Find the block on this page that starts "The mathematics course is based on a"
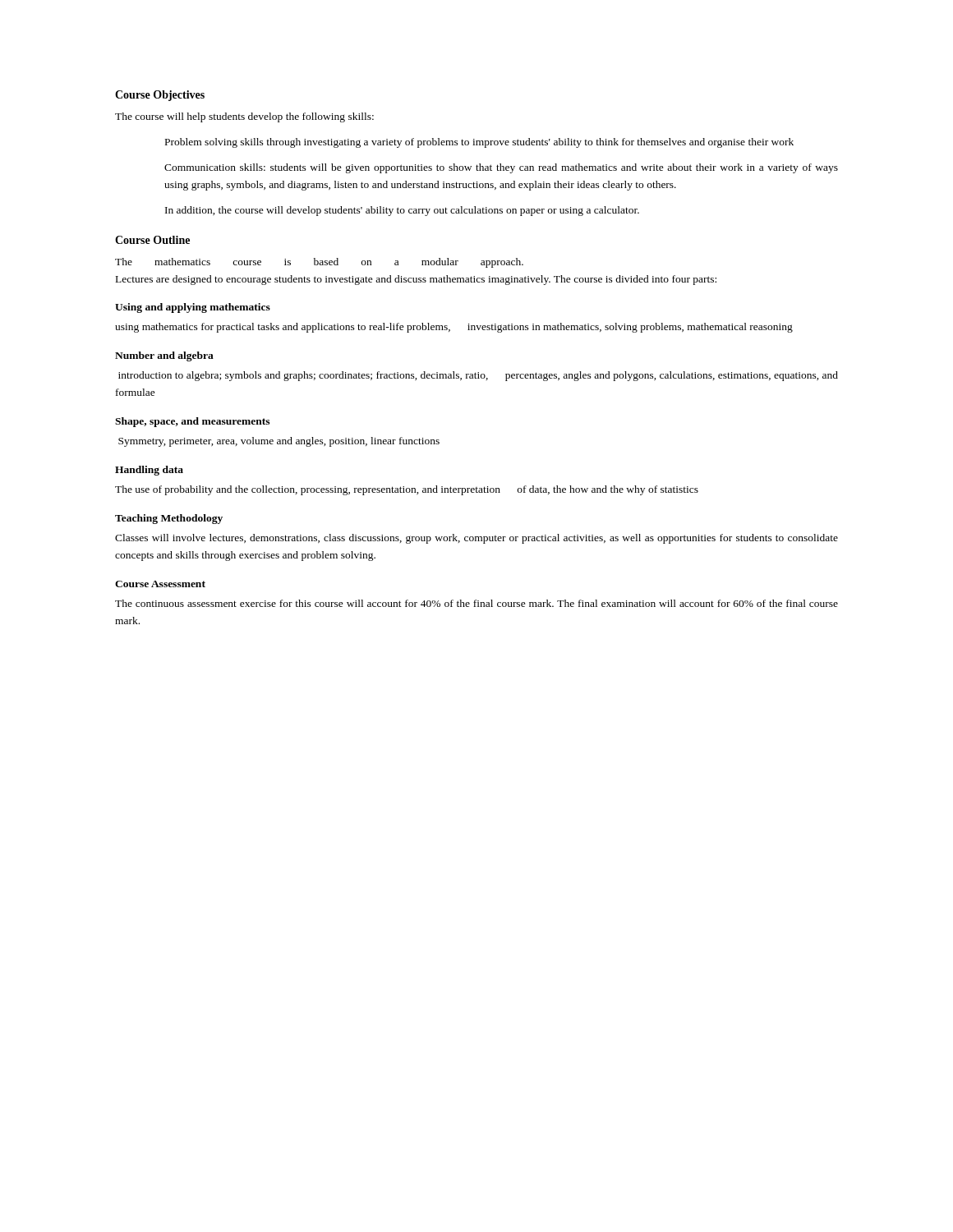 416,270
